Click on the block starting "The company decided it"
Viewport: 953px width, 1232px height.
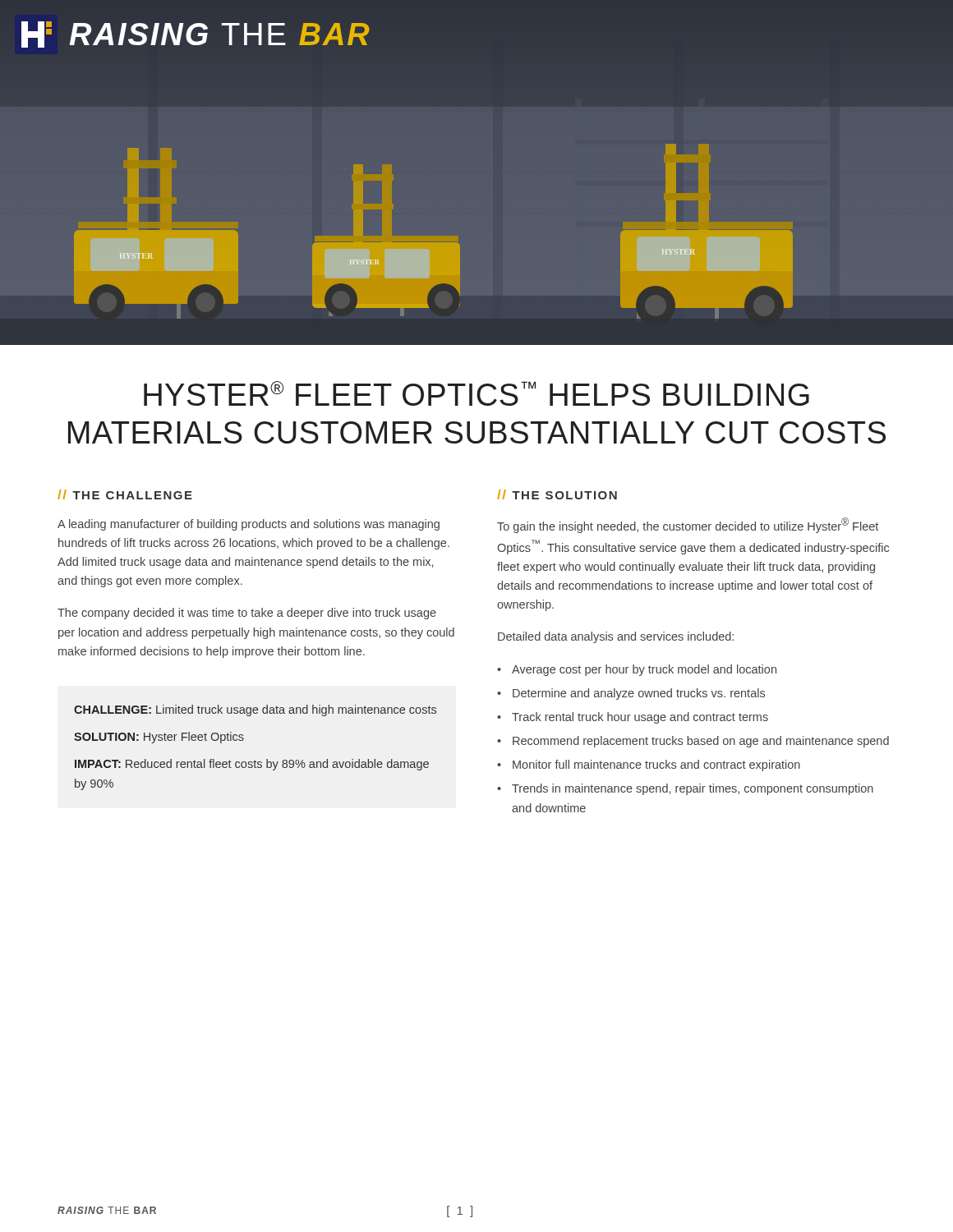[x=257, y=633]
